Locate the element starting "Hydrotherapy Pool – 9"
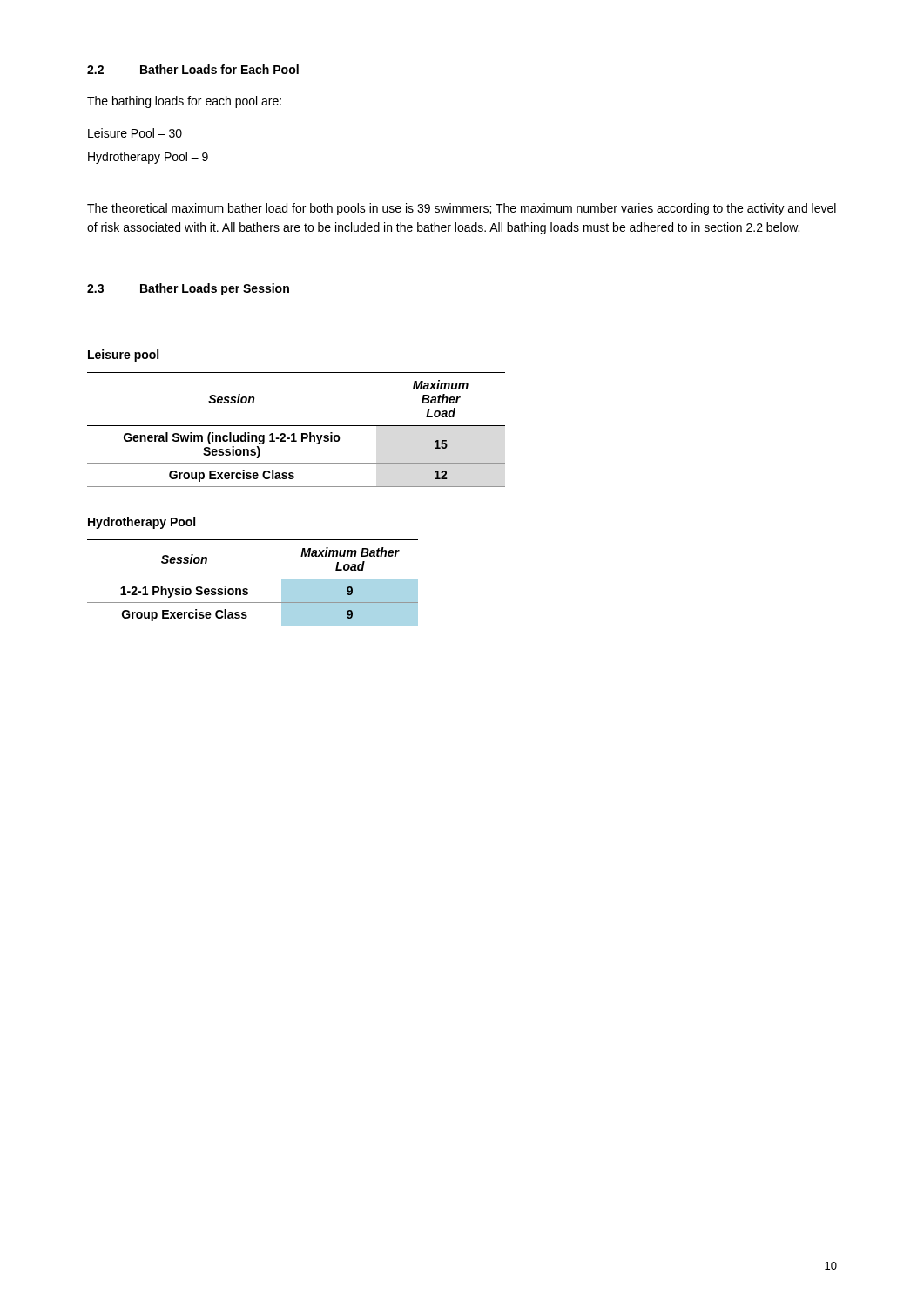Viewport: 924px width, 1307px height. [148, 157]
